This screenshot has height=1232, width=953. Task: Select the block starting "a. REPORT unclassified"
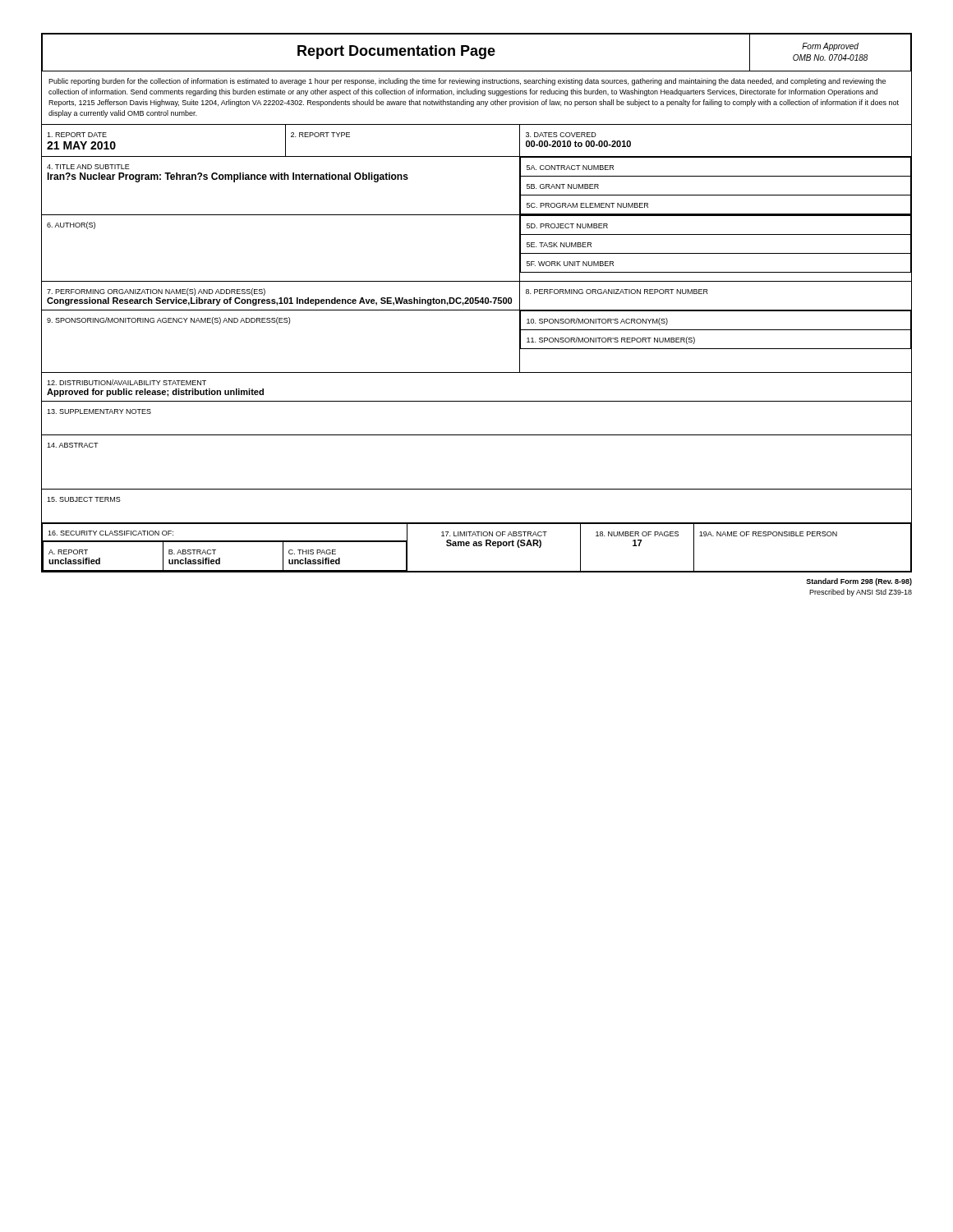[x=75, y=557]
